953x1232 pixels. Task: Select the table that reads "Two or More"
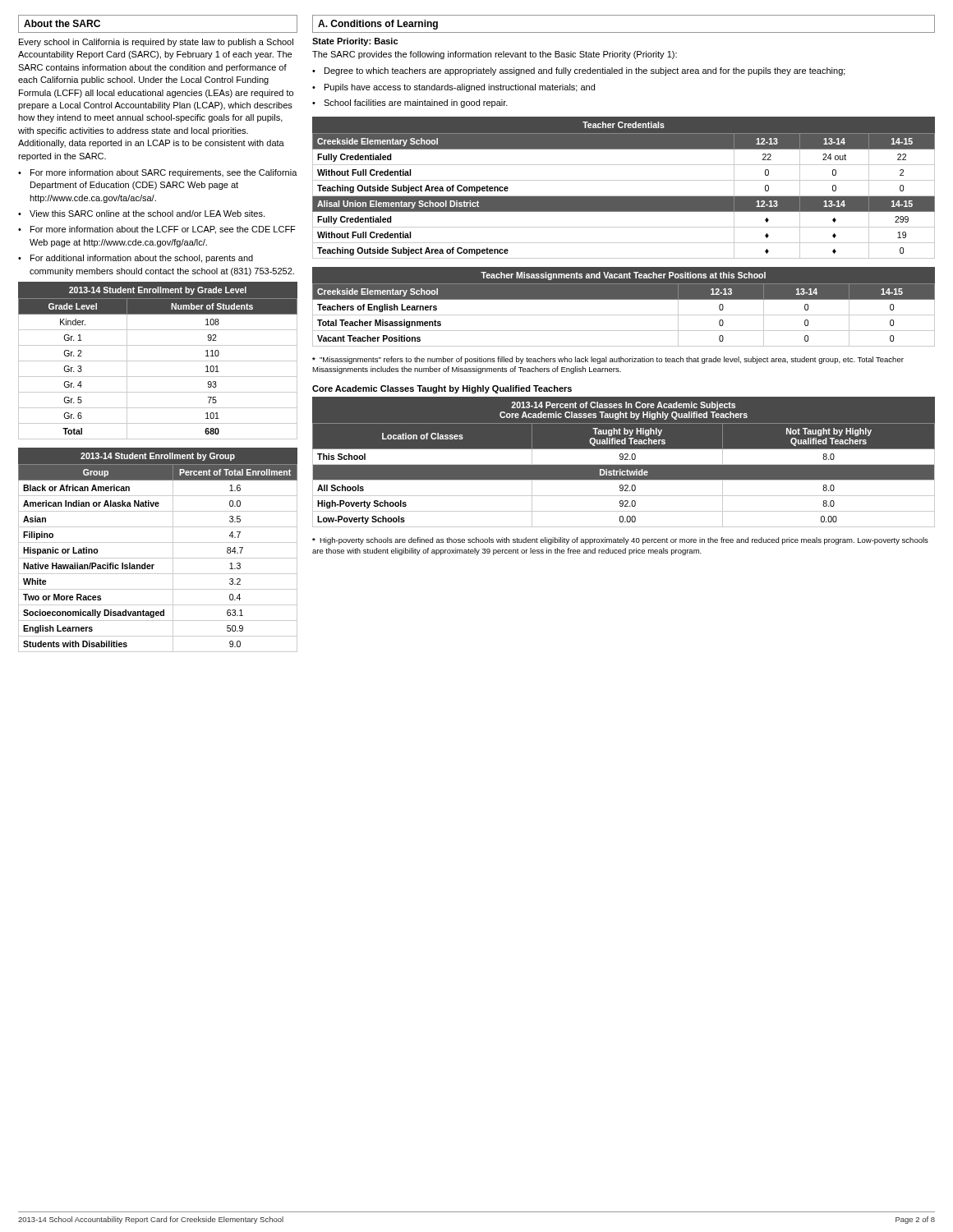[158, 550]
